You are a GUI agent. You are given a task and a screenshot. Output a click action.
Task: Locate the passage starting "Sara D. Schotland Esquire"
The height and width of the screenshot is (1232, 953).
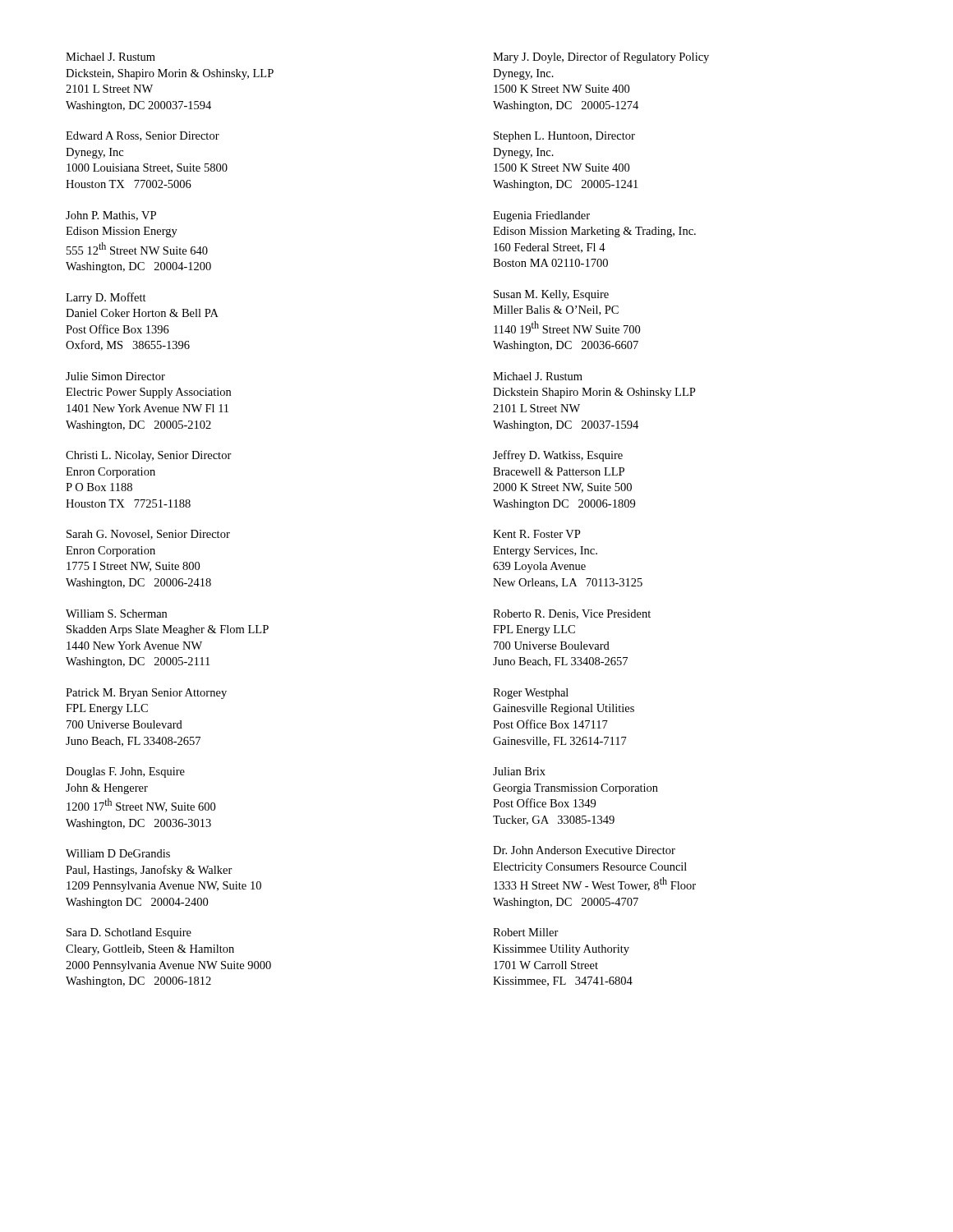pos(263,957)
